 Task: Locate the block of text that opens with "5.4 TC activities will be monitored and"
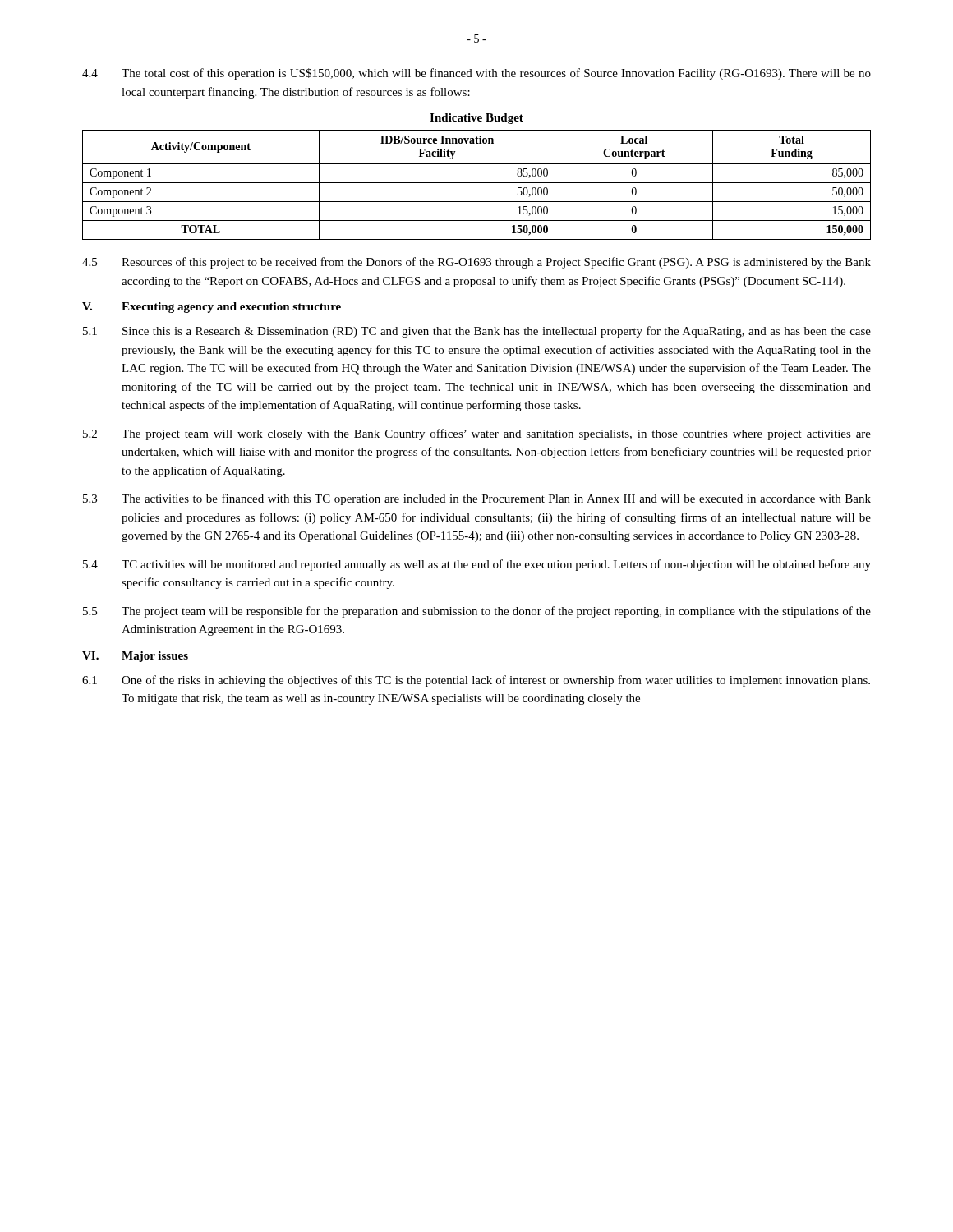(x=476, y=573)
